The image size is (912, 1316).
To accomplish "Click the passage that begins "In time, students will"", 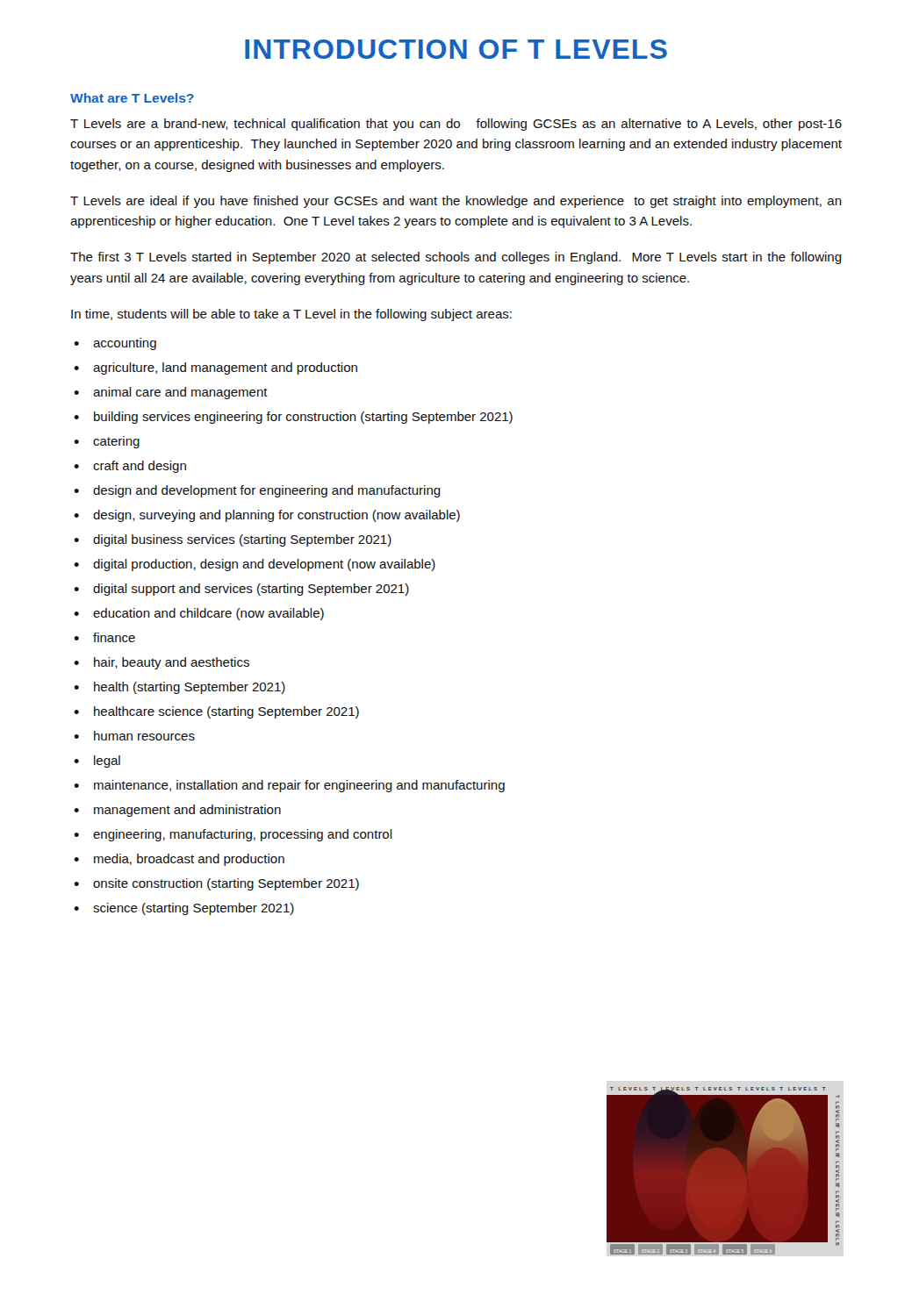I will pos(291,313).
